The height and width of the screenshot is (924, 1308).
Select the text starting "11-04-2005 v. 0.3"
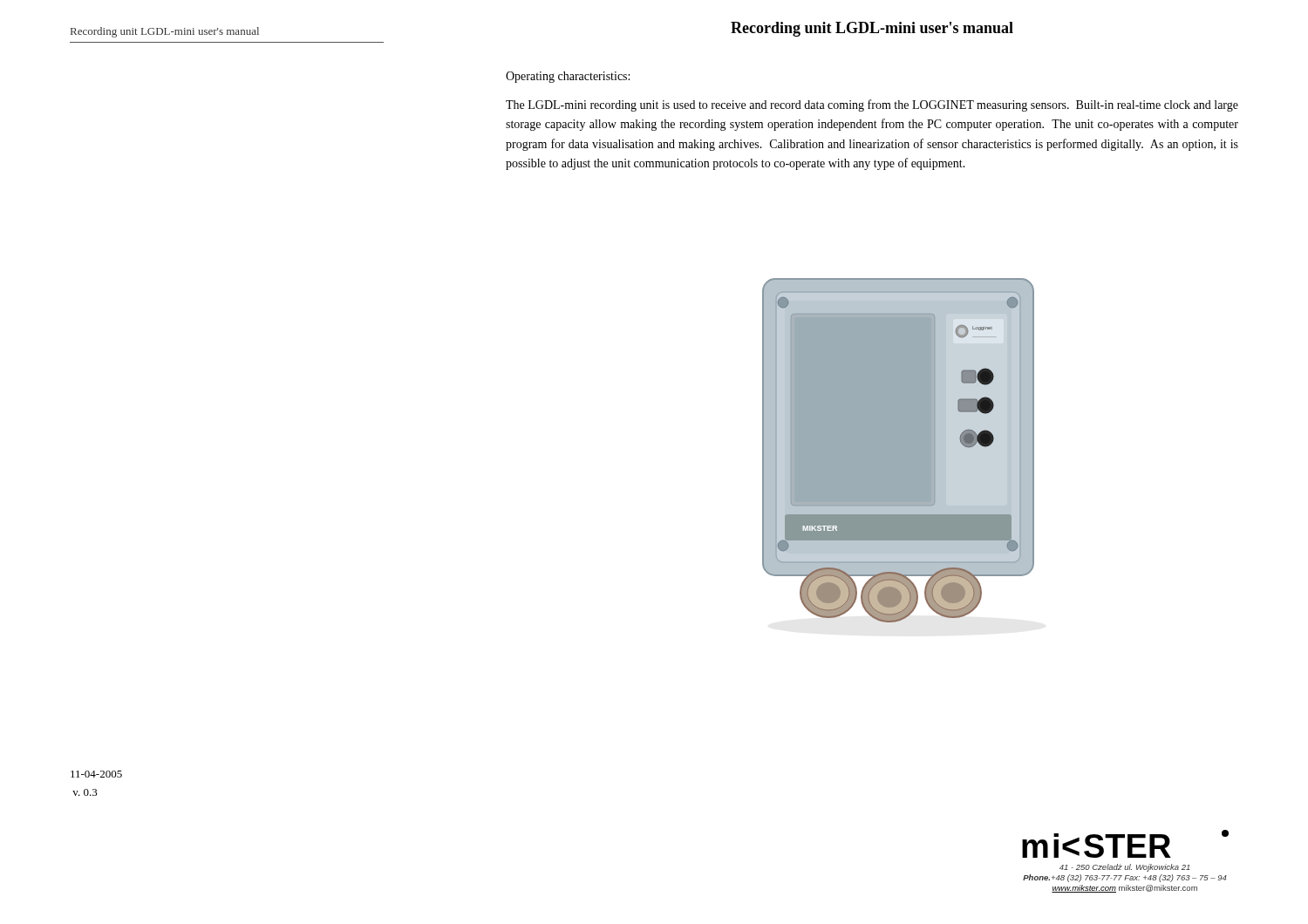(x=96, y=783)
